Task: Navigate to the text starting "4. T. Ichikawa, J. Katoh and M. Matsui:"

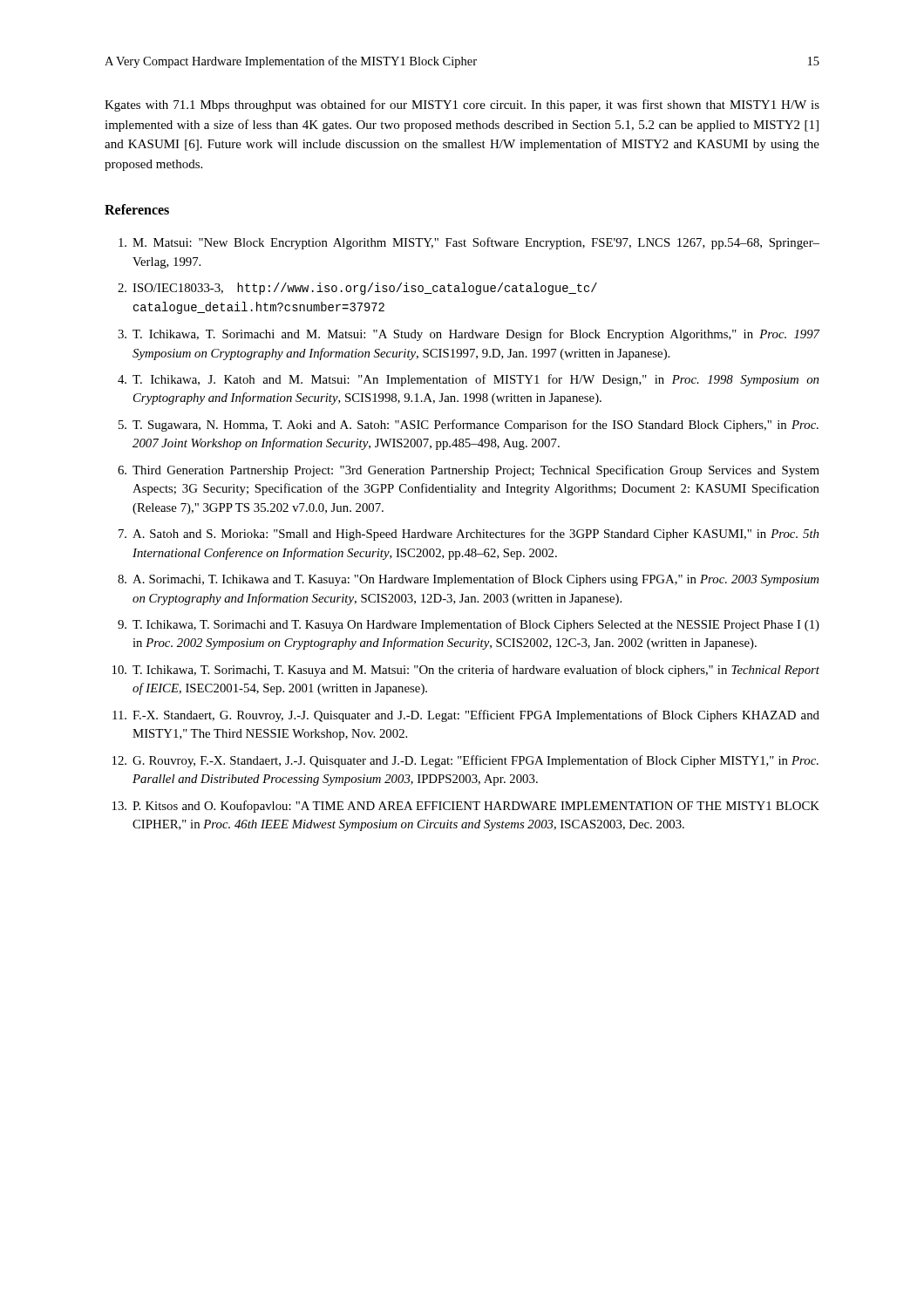Action: (462, 389)
